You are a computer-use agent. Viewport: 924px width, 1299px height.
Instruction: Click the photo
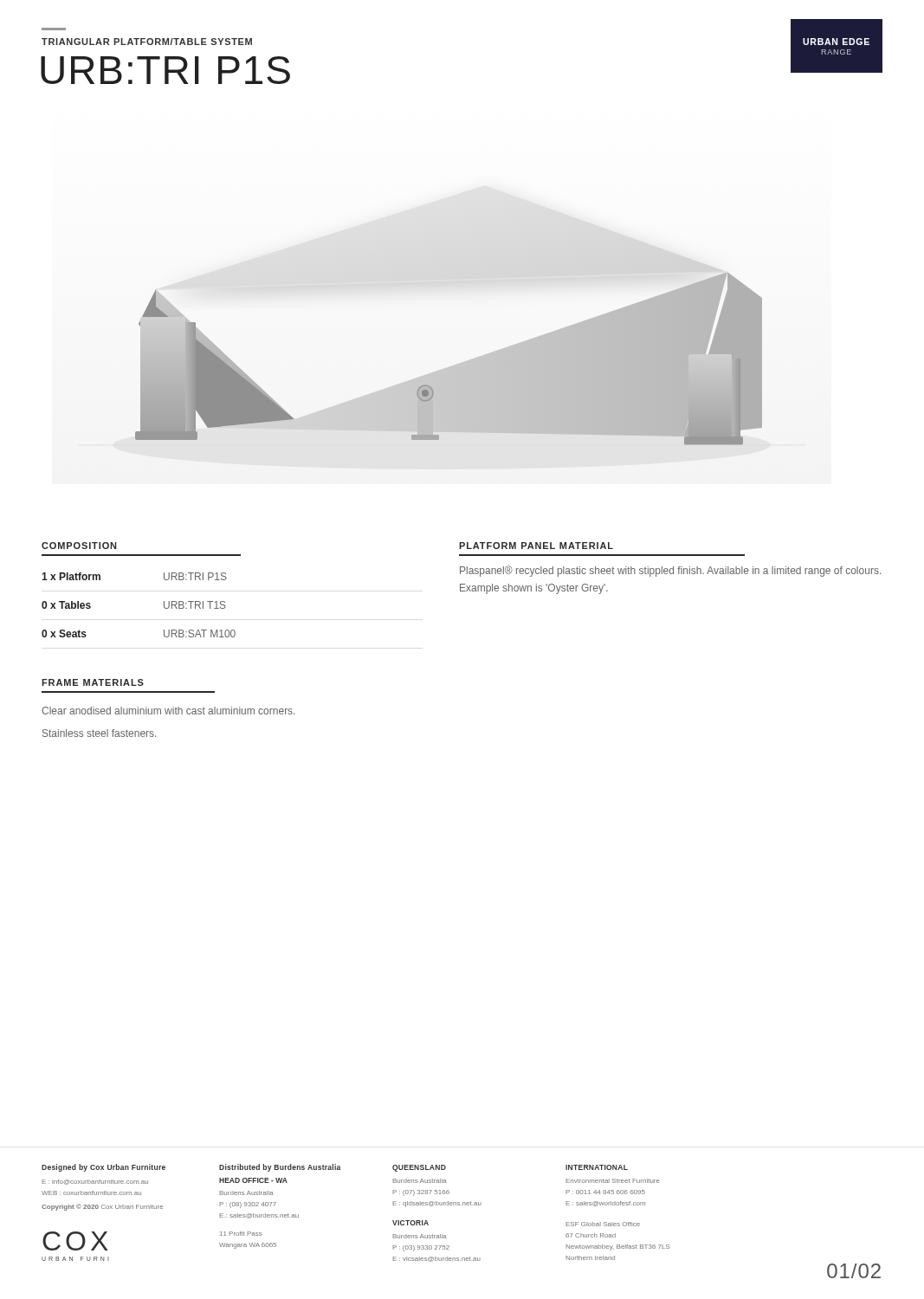442,291
